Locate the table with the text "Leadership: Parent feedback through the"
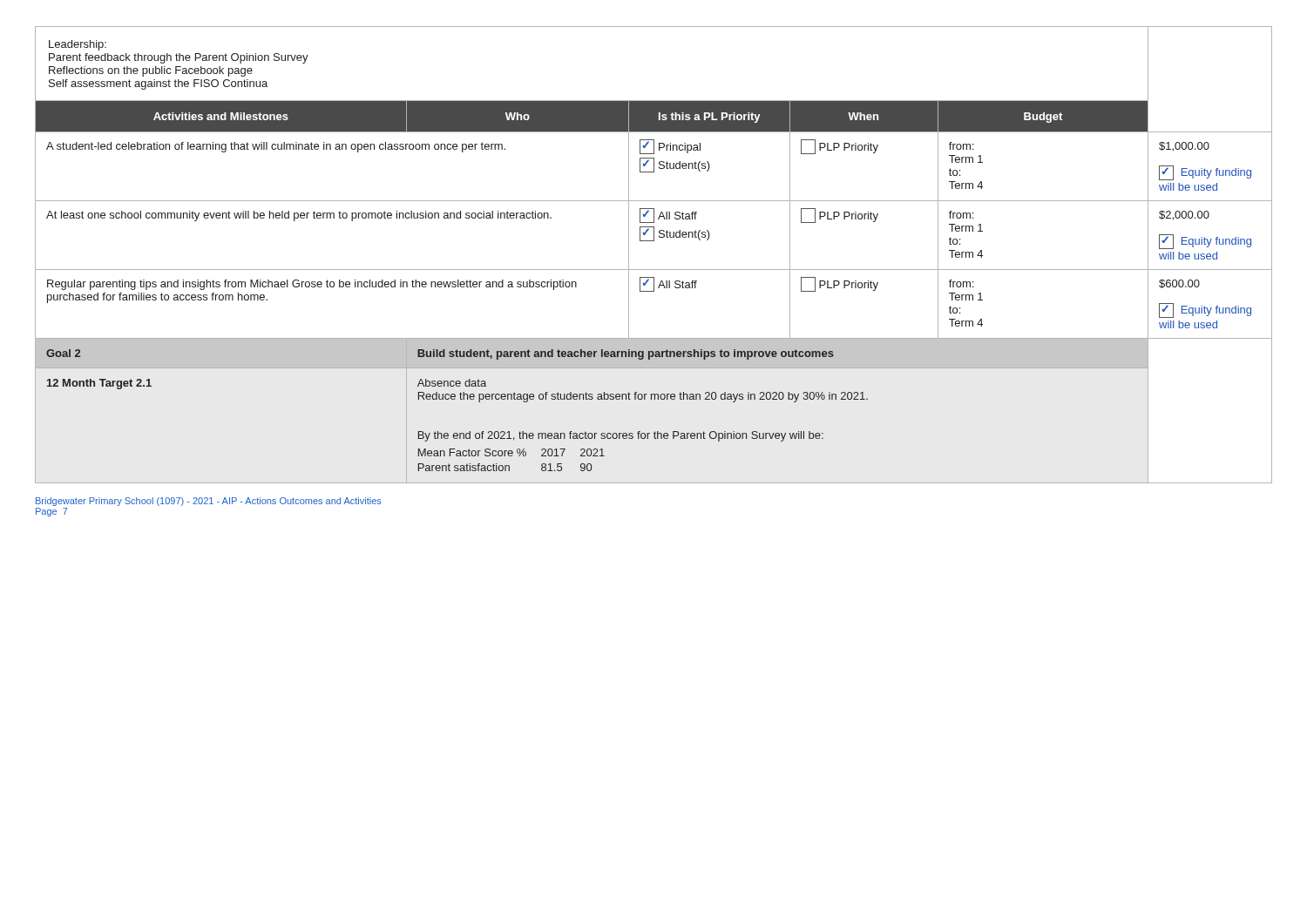 (654, 255)
